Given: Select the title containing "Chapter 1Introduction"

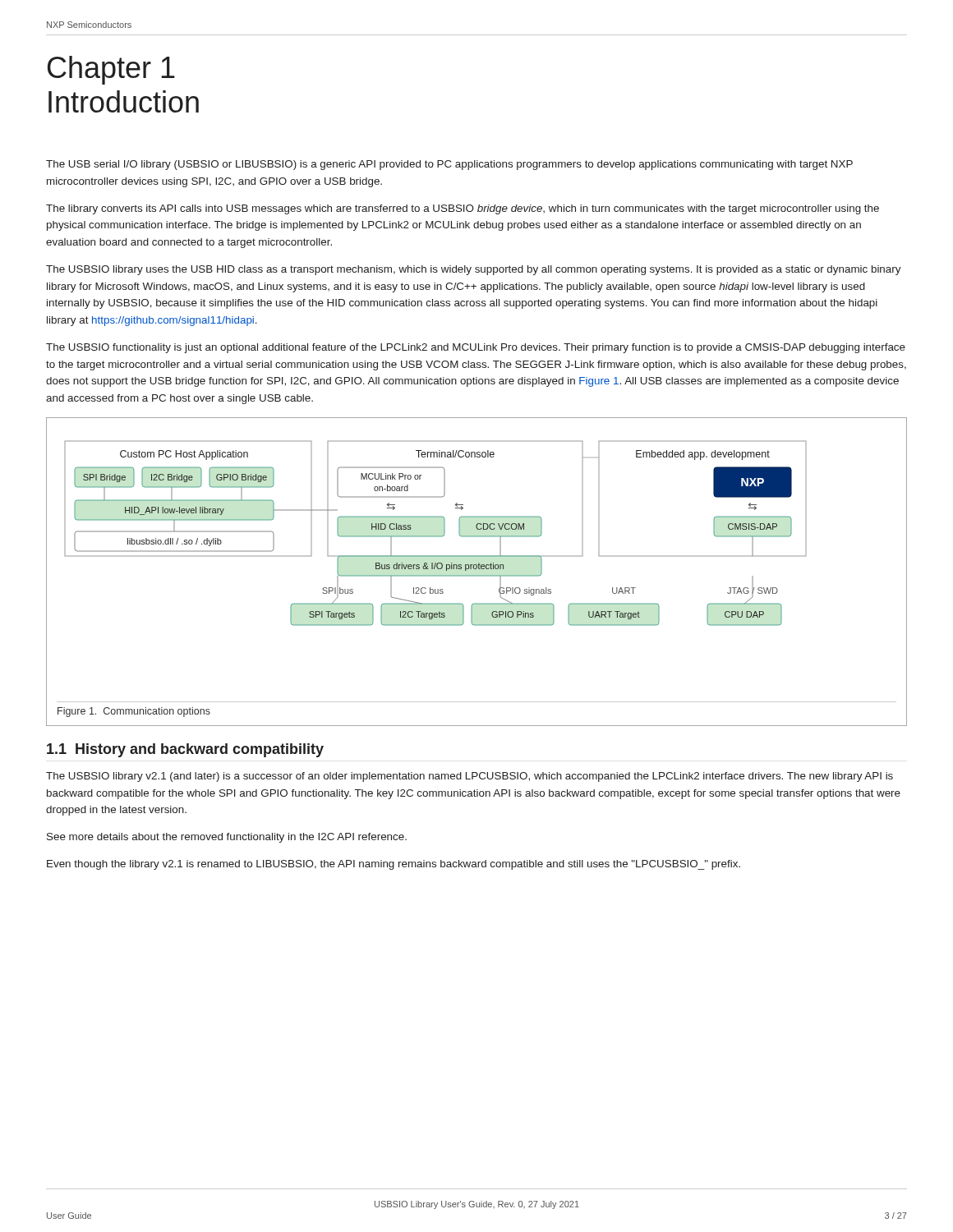Looking at the screenshot, I should [x=123, y=85].
